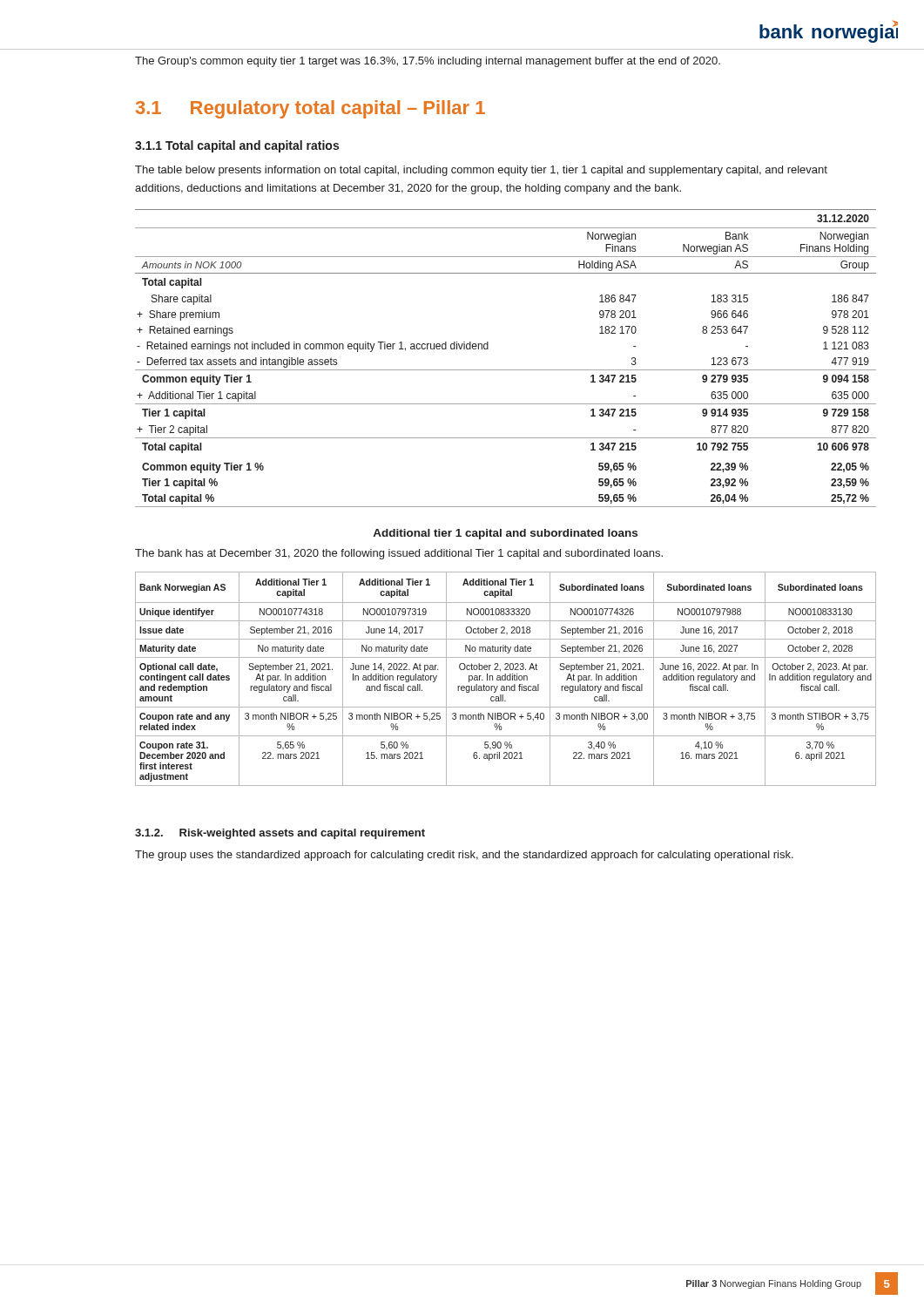The image size is (924, 1307).
Task: Select the table that reads "25,72 %"
Action: [x=506, y=359]
